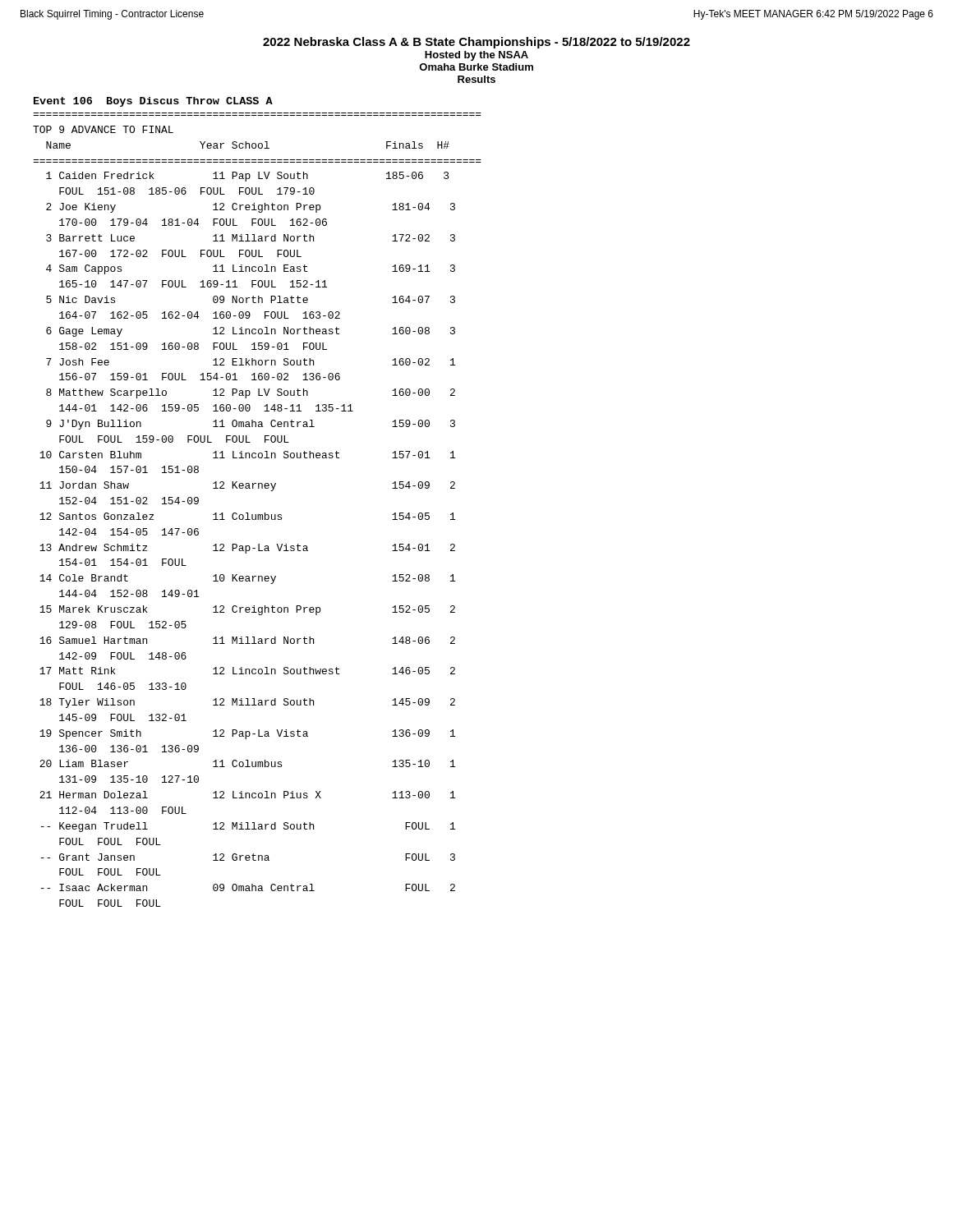Find the text block starting "Omaha Burke Stadium"

(x=476, y=67)
